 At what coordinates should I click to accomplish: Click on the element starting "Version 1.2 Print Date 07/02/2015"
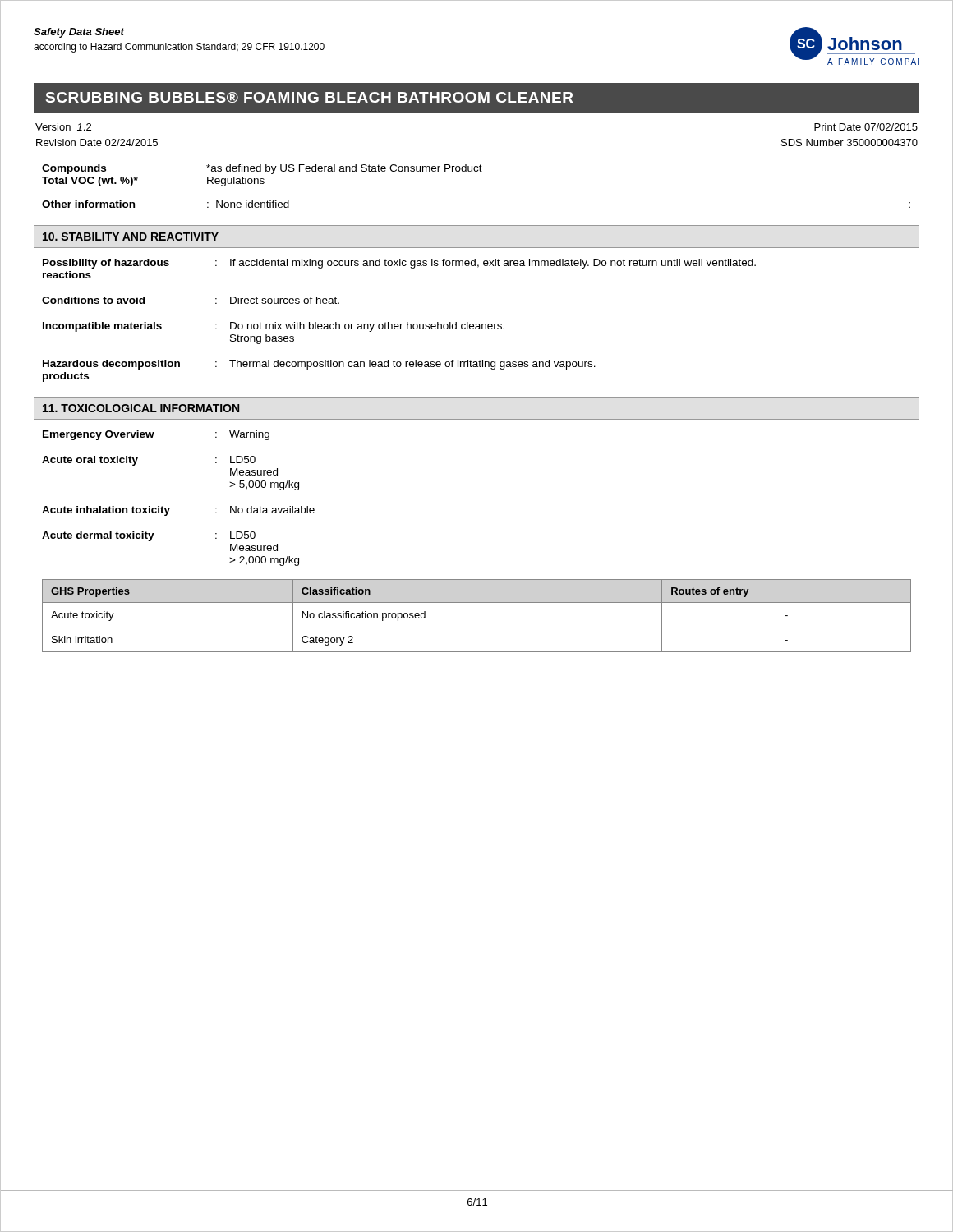point(61,126)
